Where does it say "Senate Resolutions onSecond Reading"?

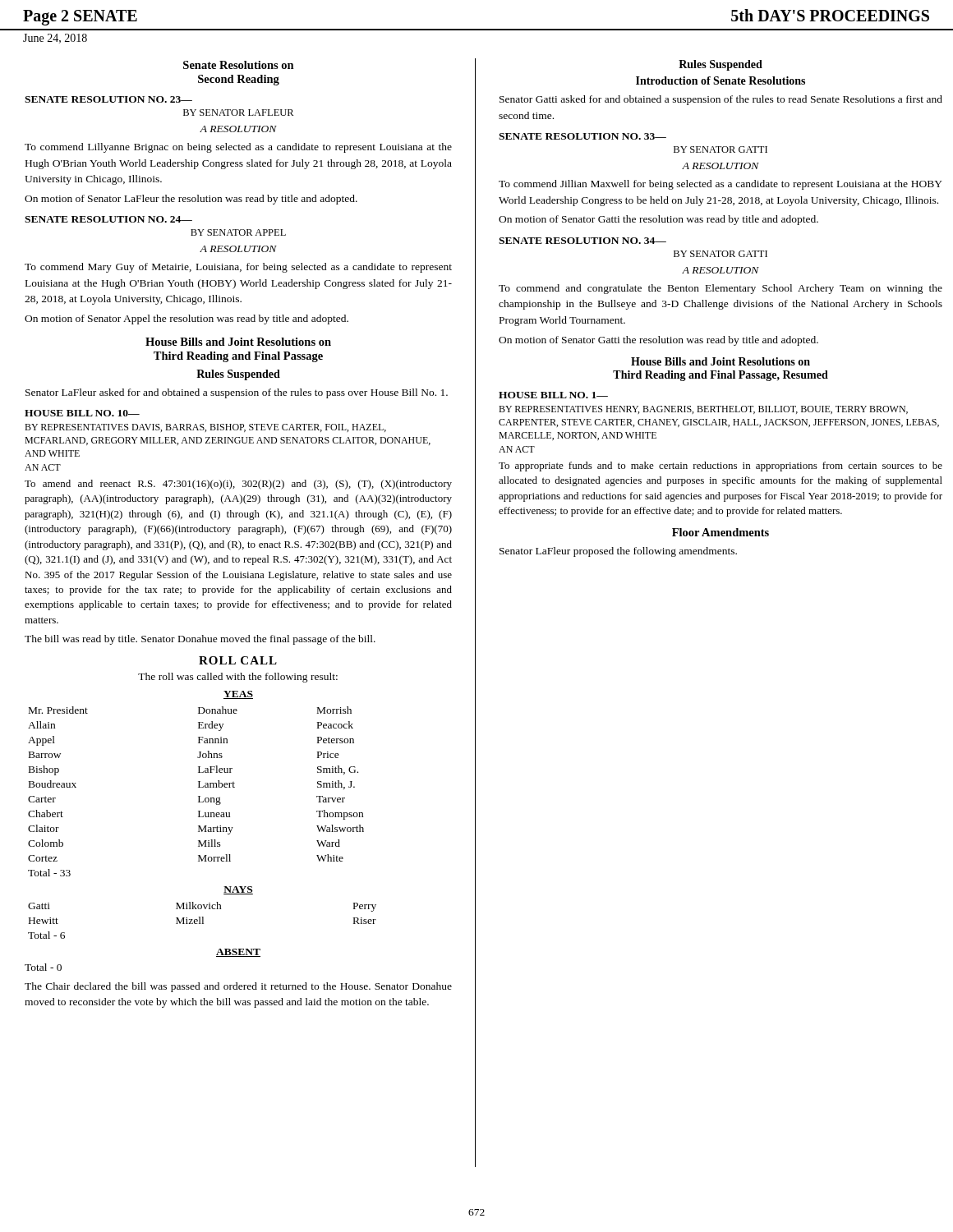[x=238, y=72]
